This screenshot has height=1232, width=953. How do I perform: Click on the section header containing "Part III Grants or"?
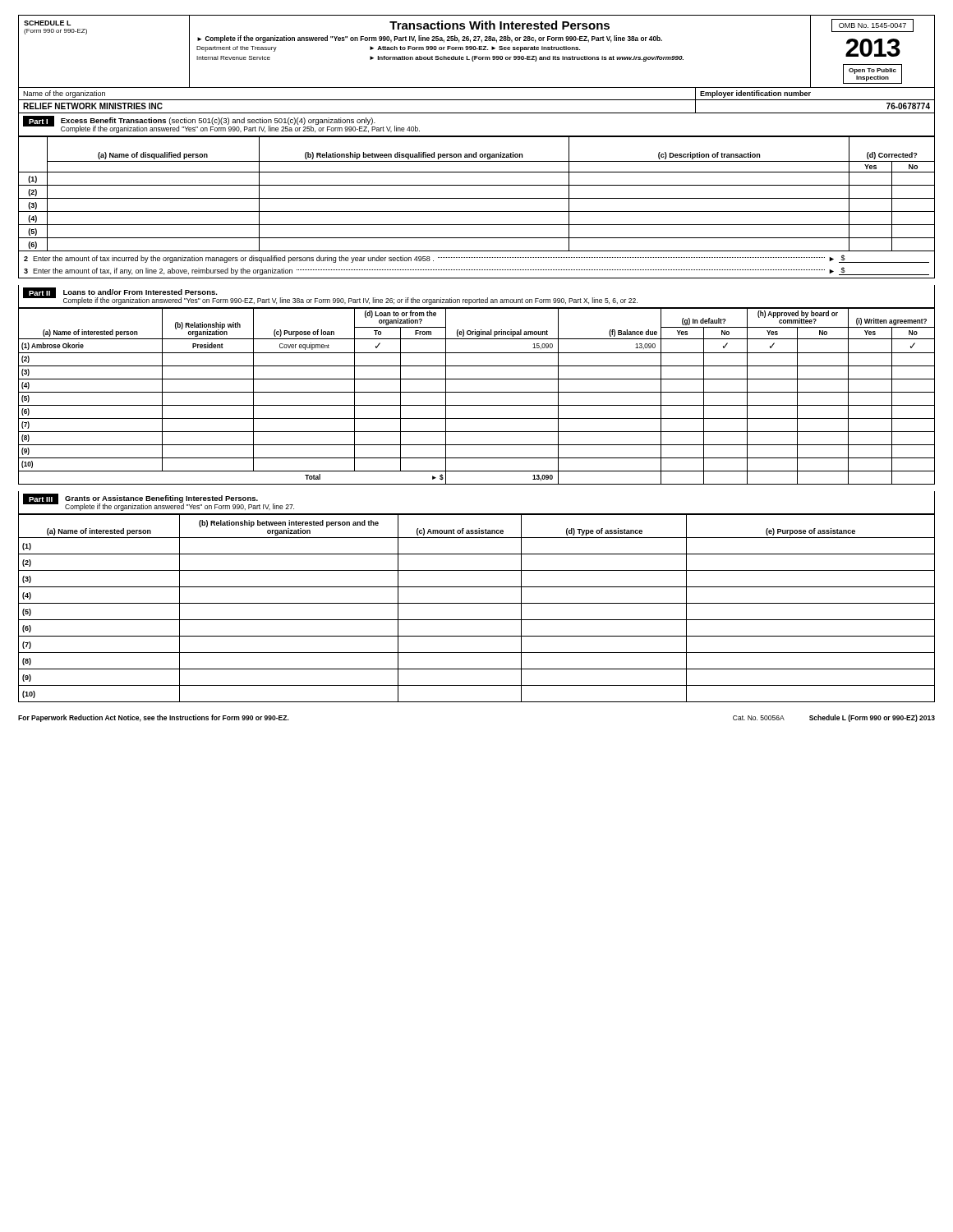[159, 502]
